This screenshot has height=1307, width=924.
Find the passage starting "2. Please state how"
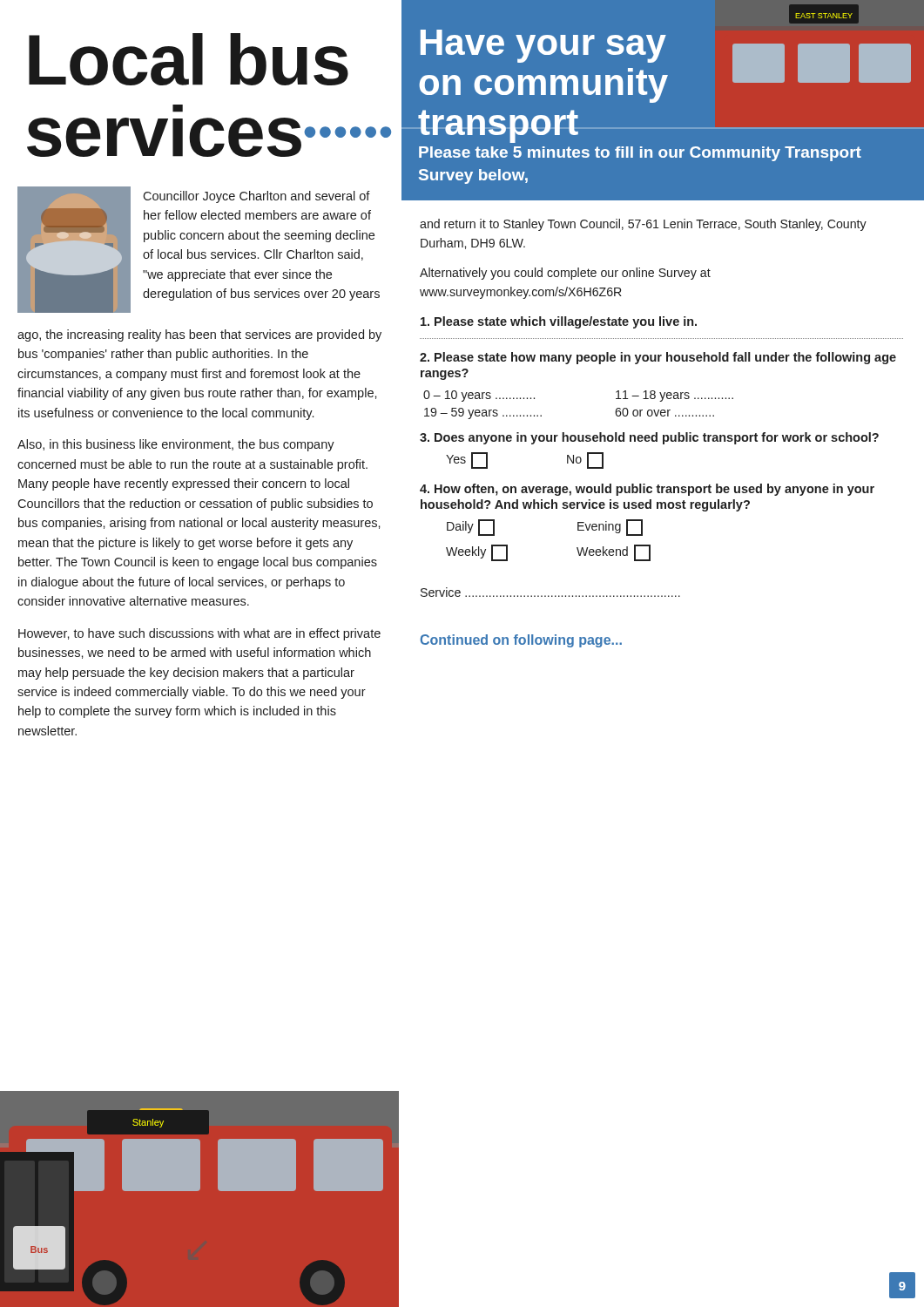coord(658,365)
